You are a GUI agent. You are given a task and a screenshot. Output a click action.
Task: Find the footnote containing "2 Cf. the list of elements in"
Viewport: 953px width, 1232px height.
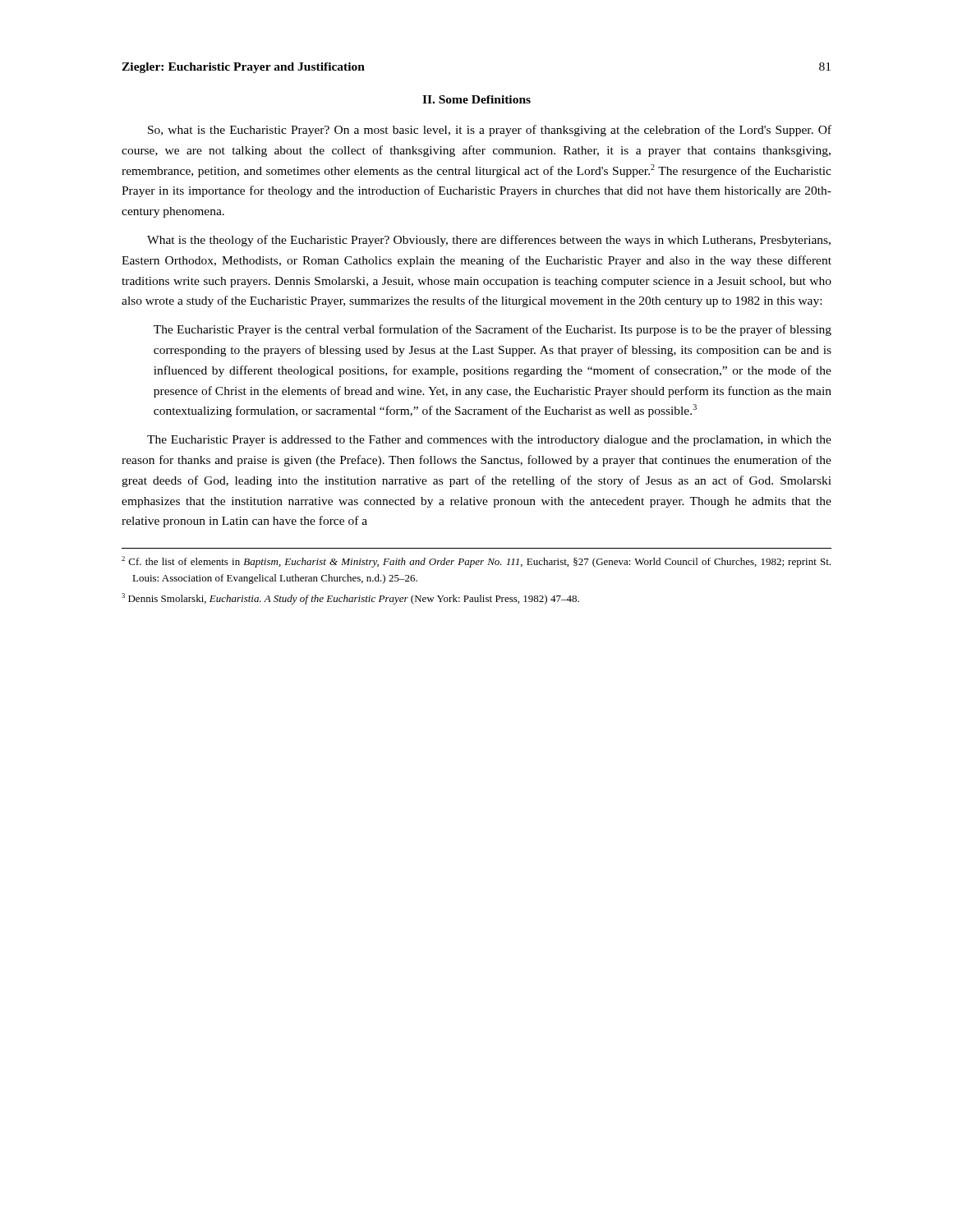(x=476, y=569)
